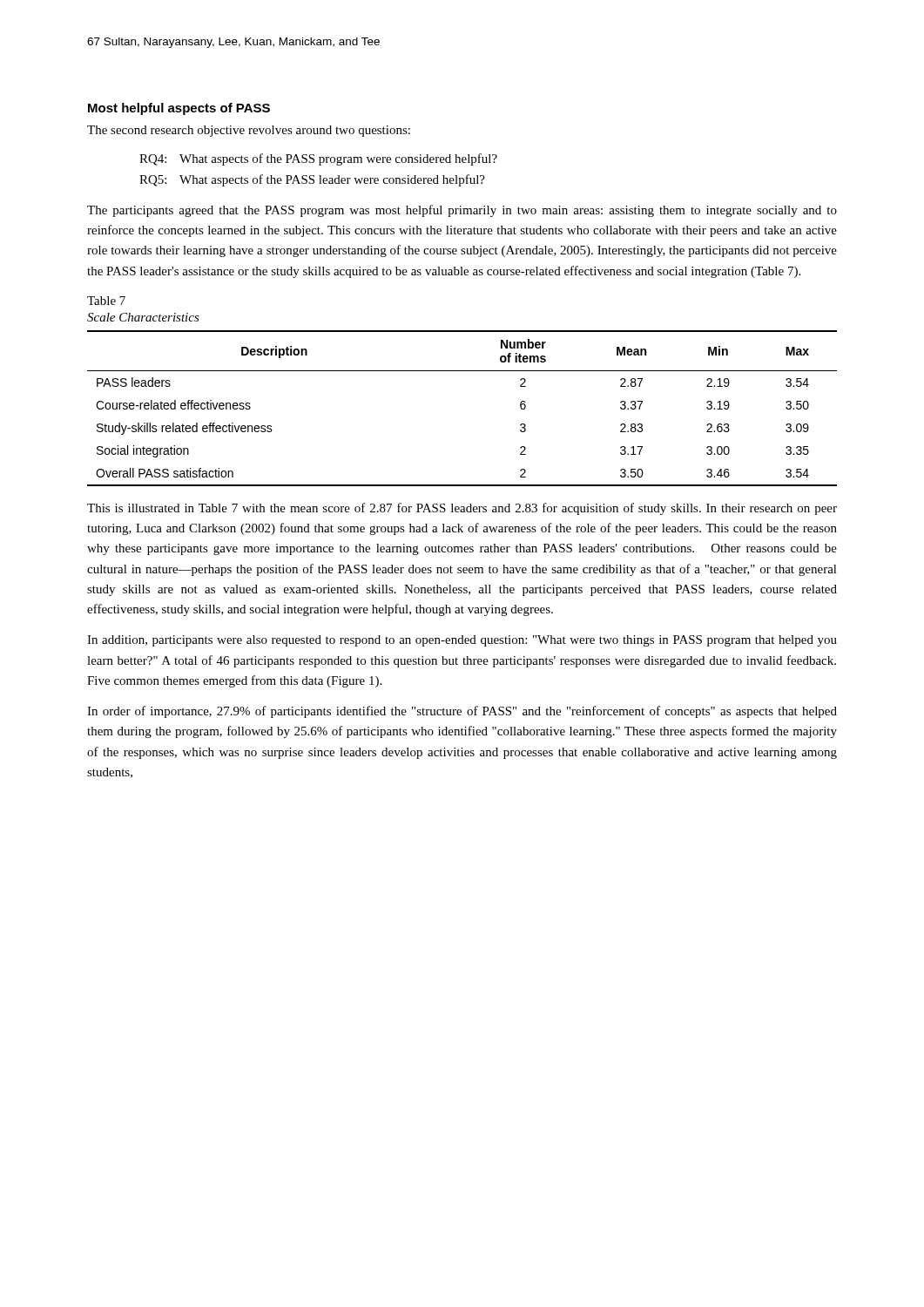
Task: Find the block on this page that starts "In order of"
Action: 462,741
